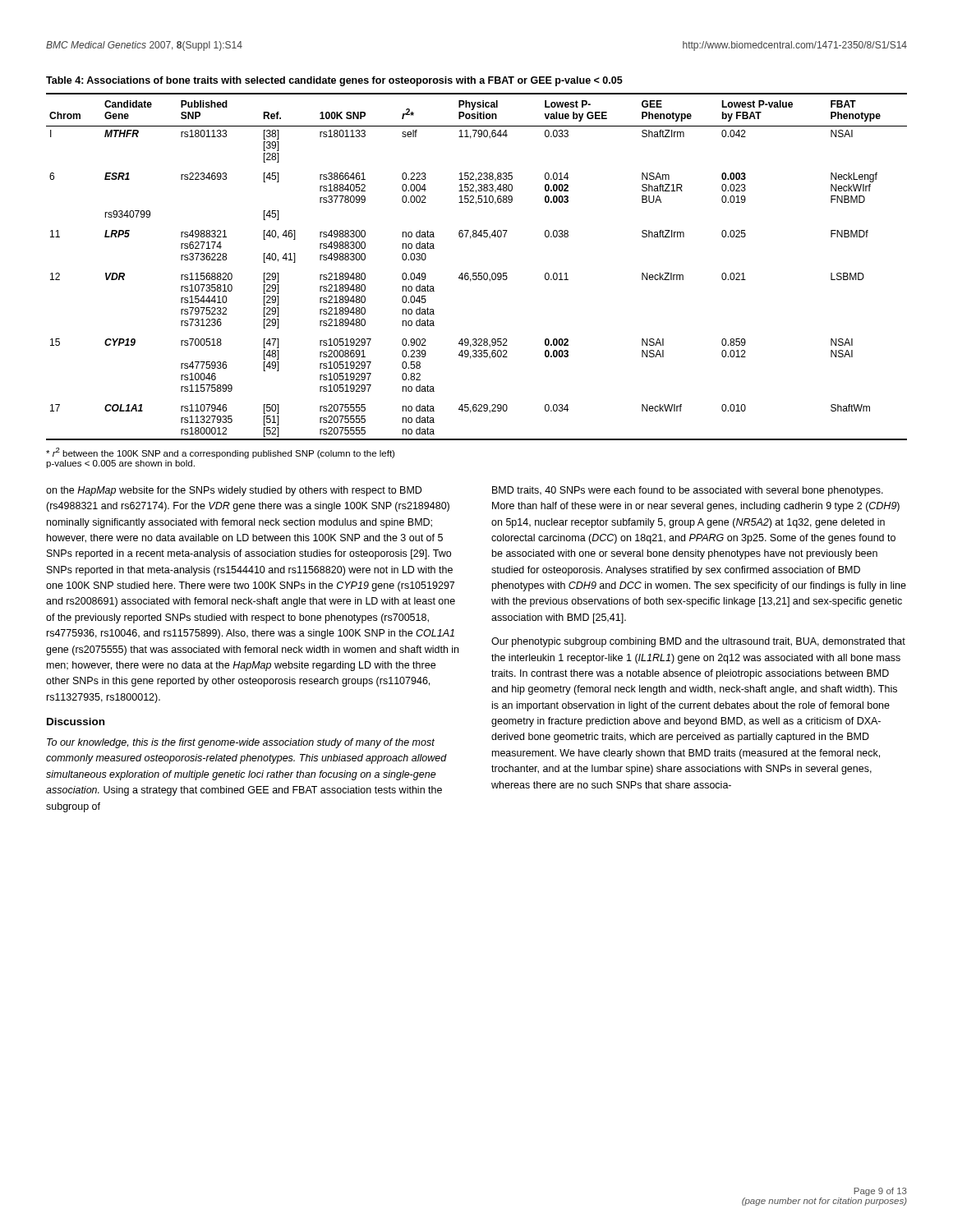Click the caption that begins "Table 4: Associations of bone traits with selected"

pos(334,81)
